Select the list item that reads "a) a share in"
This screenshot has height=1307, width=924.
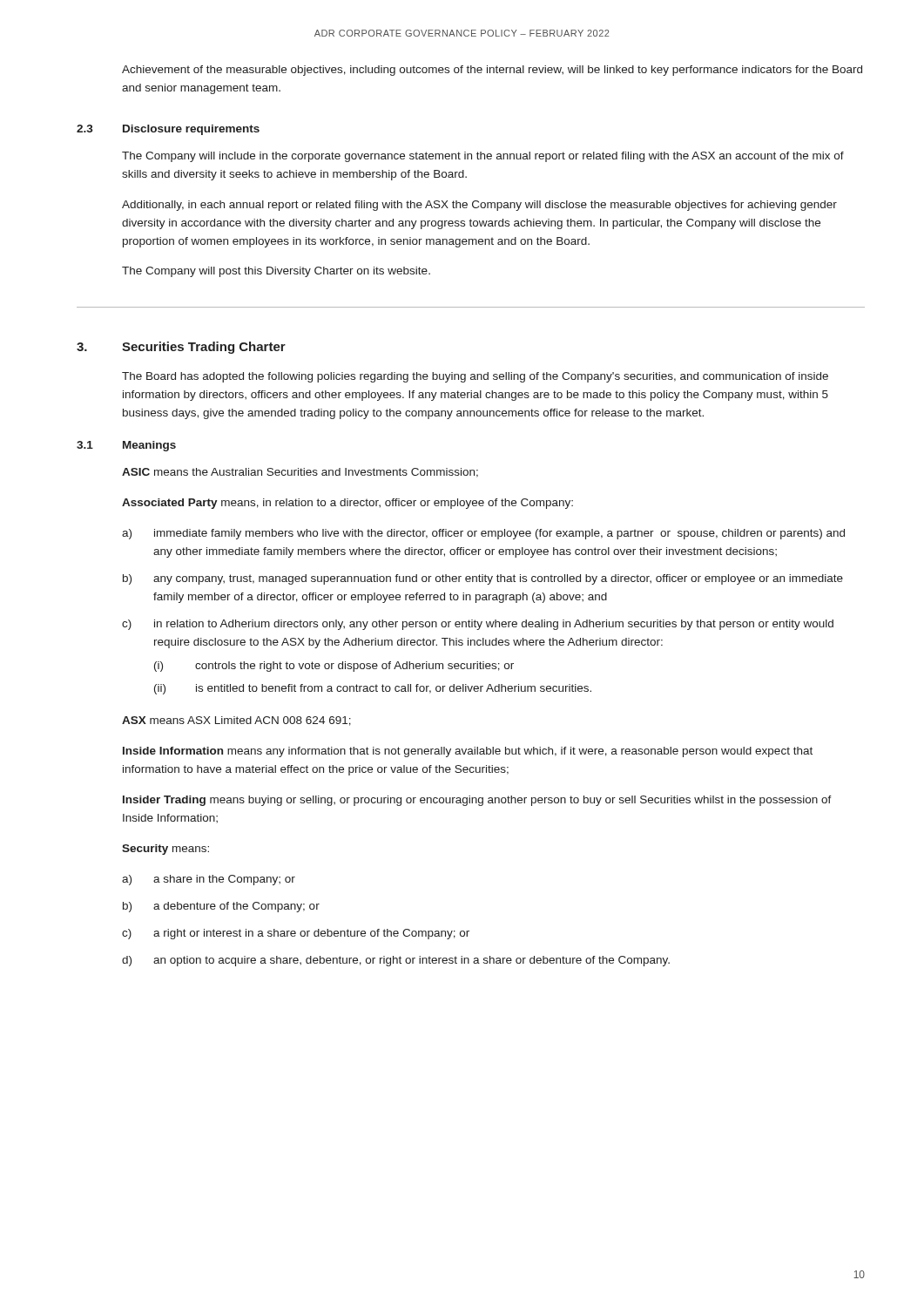[x=209, y=880]
